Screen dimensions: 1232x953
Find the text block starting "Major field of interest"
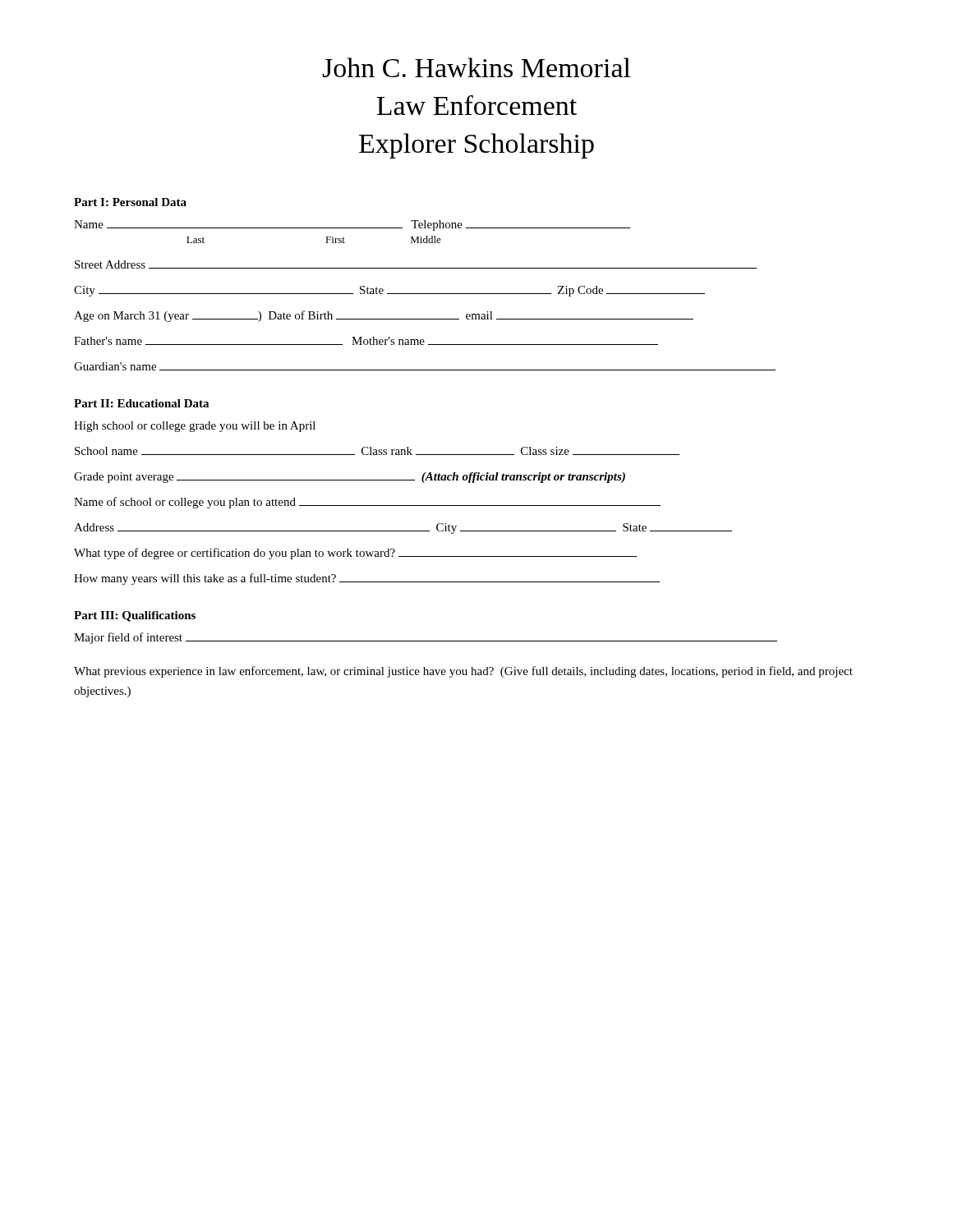[x=425, y=637]
